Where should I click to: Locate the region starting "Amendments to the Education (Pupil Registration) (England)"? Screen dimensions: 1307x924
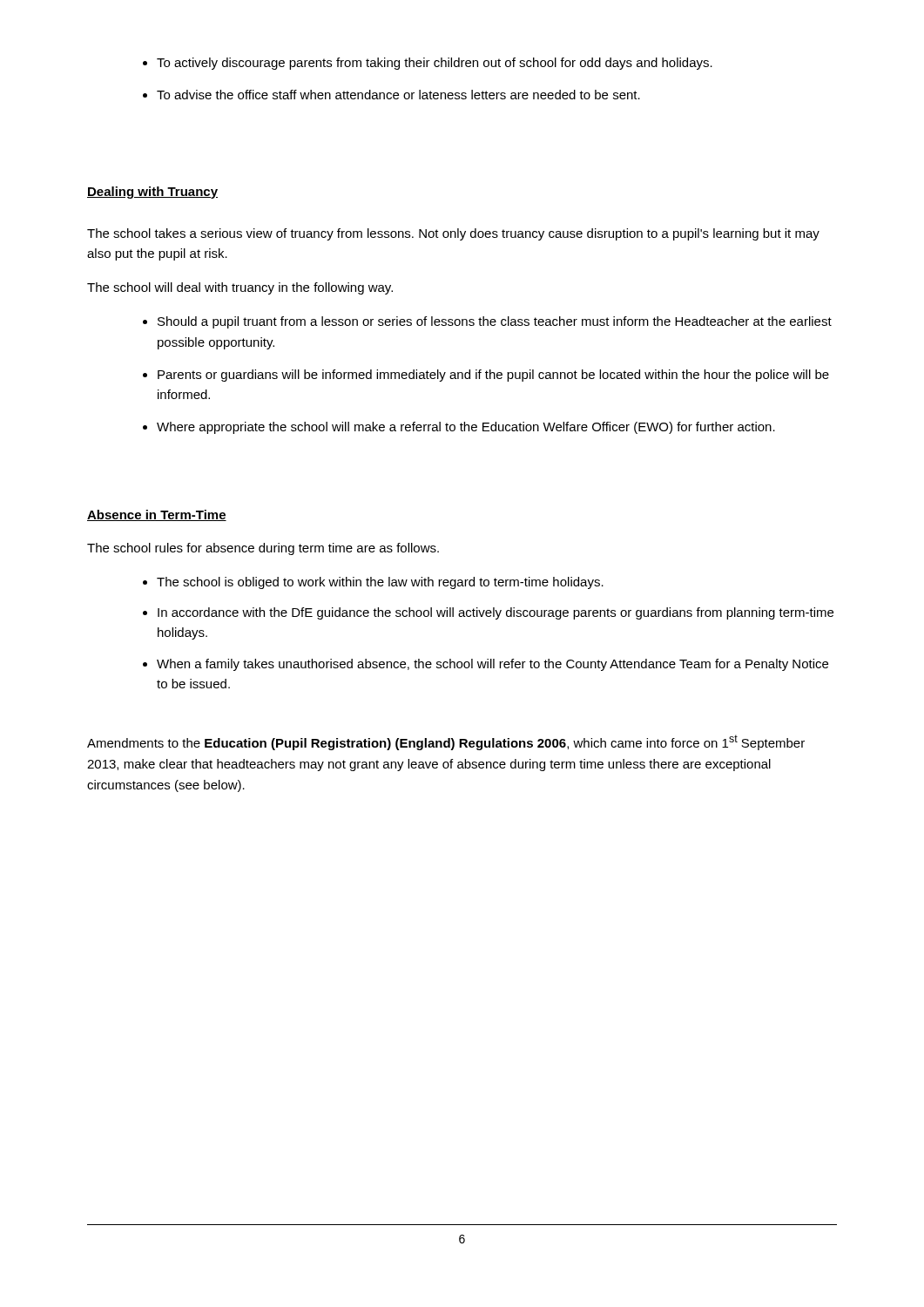[446, 762]
